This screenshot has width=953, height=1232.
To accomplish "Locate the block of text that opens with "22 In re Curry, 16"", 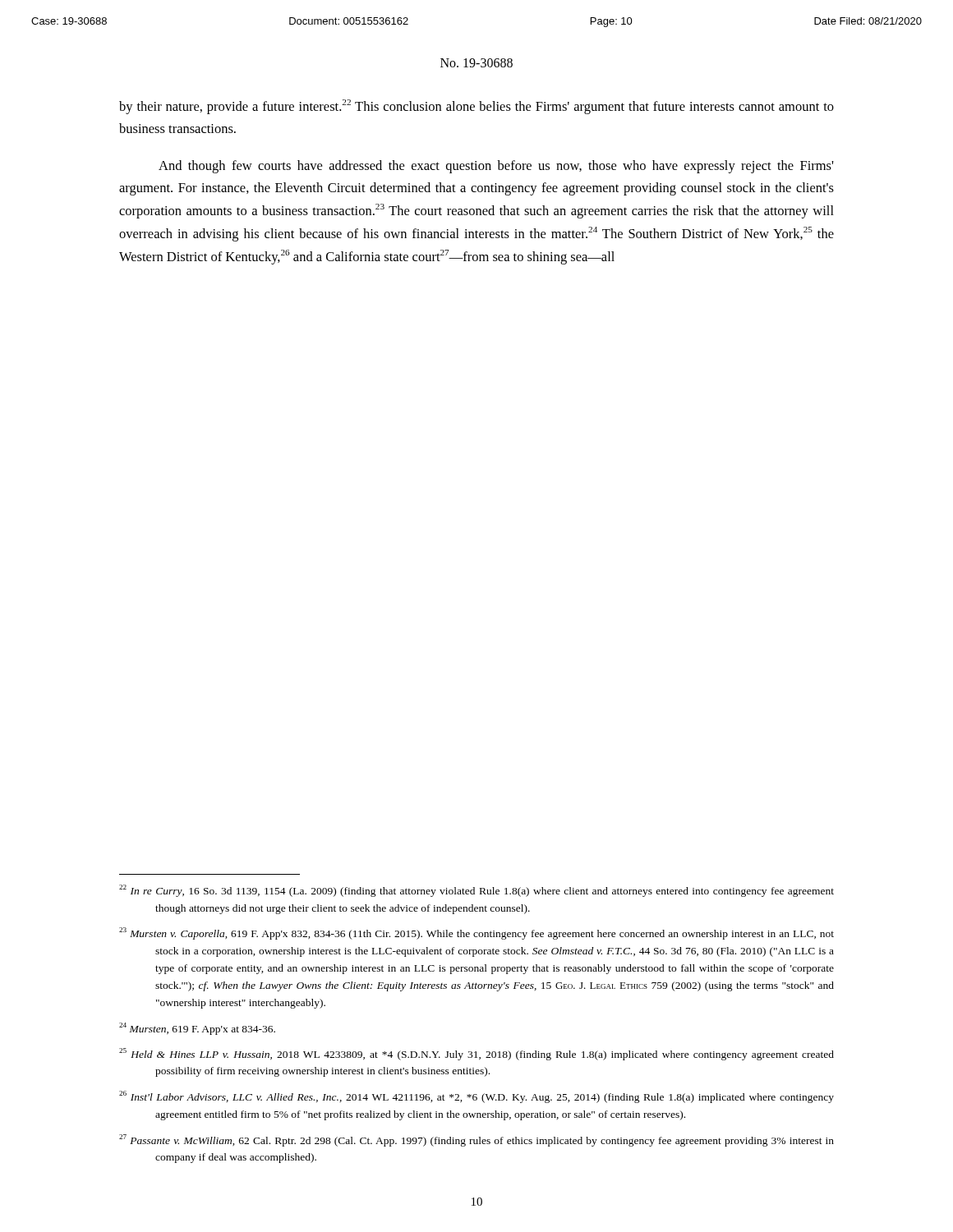I will tap(476, 898).
